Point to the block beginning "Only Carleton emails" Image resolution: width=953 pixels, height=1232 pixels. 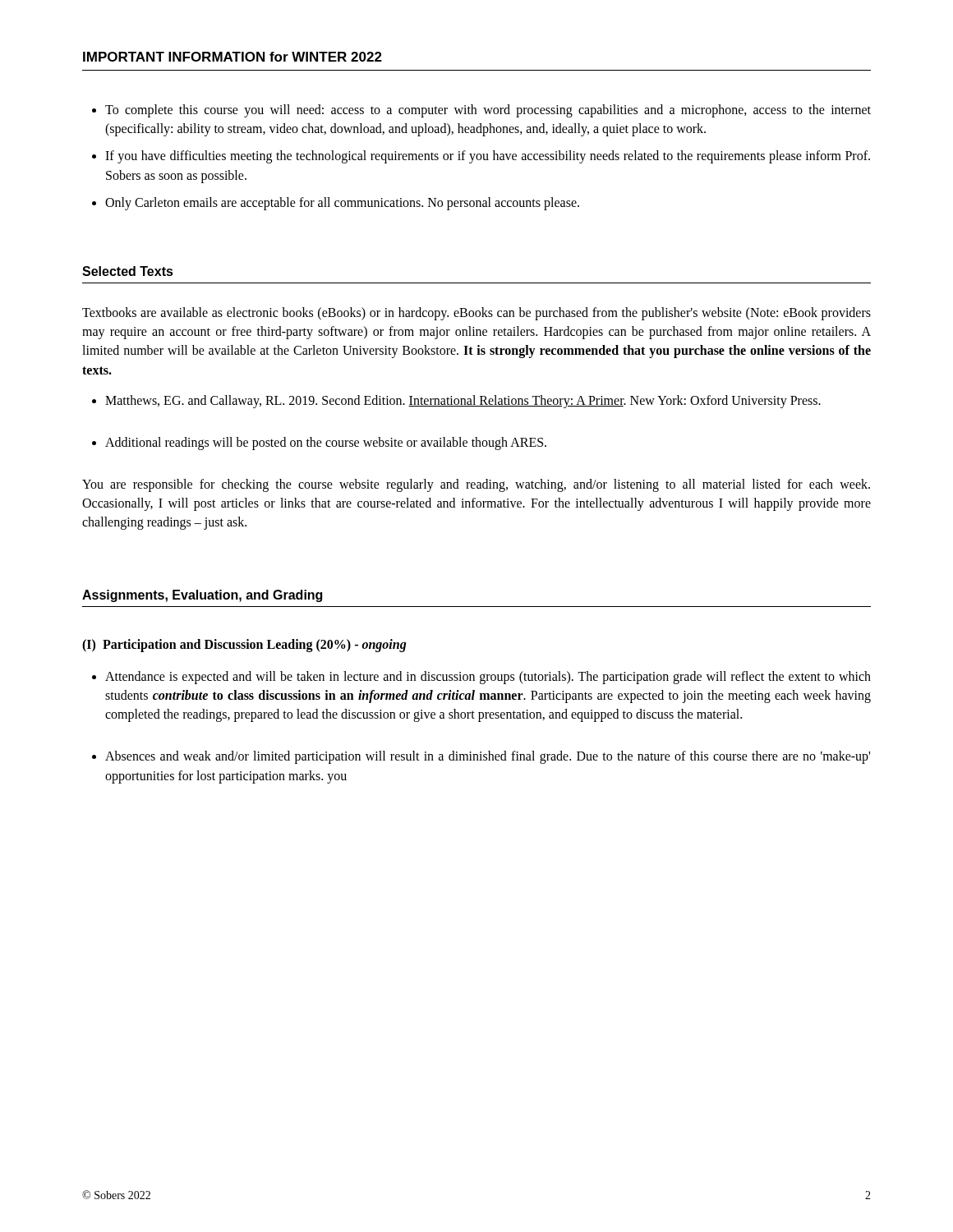click(476, 202)
